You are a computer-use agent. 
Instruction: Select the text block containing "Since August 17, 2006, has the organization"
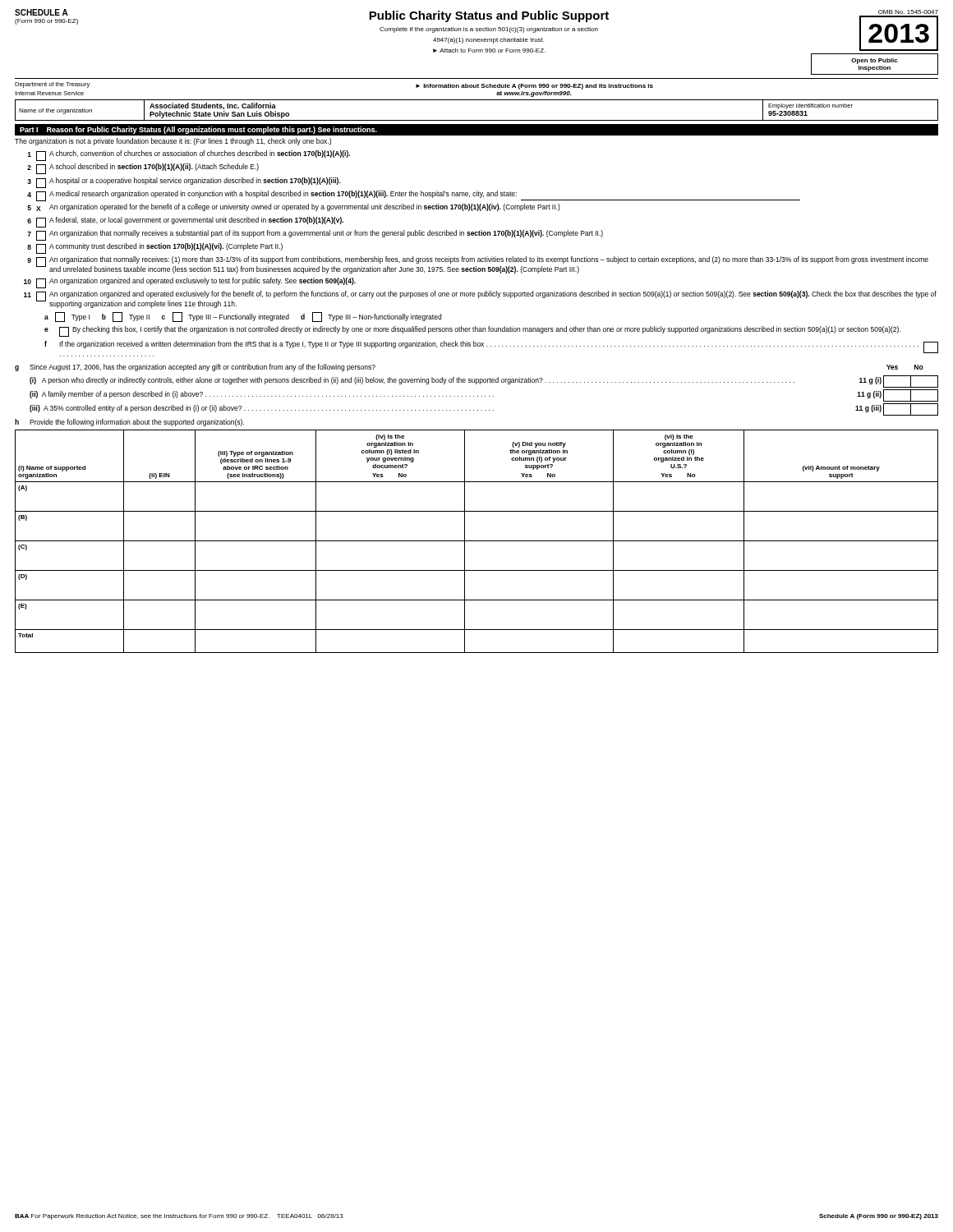point(203,367)
